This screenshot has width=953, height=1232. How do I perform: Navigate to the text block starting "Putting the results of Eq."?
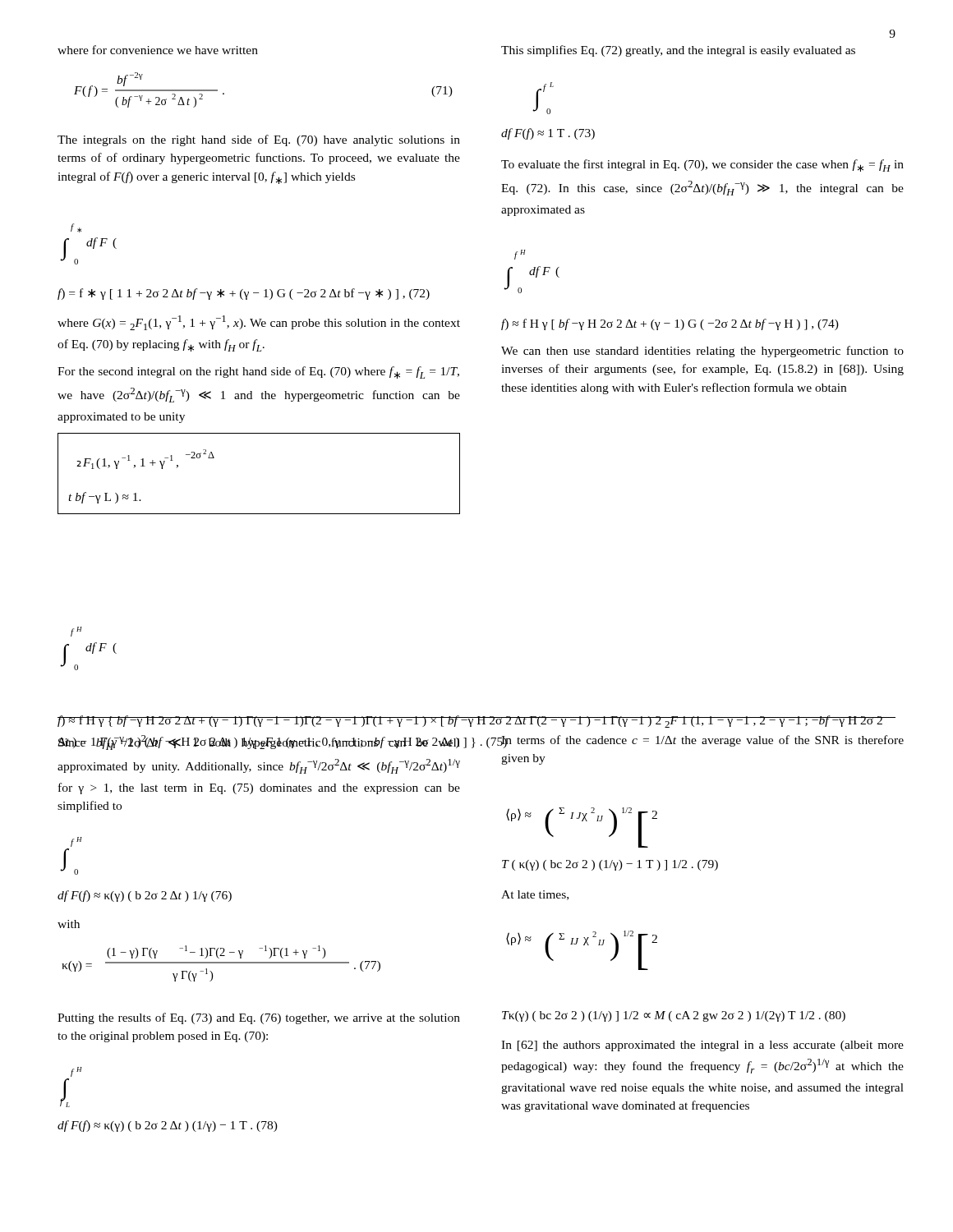(259, 1027)
